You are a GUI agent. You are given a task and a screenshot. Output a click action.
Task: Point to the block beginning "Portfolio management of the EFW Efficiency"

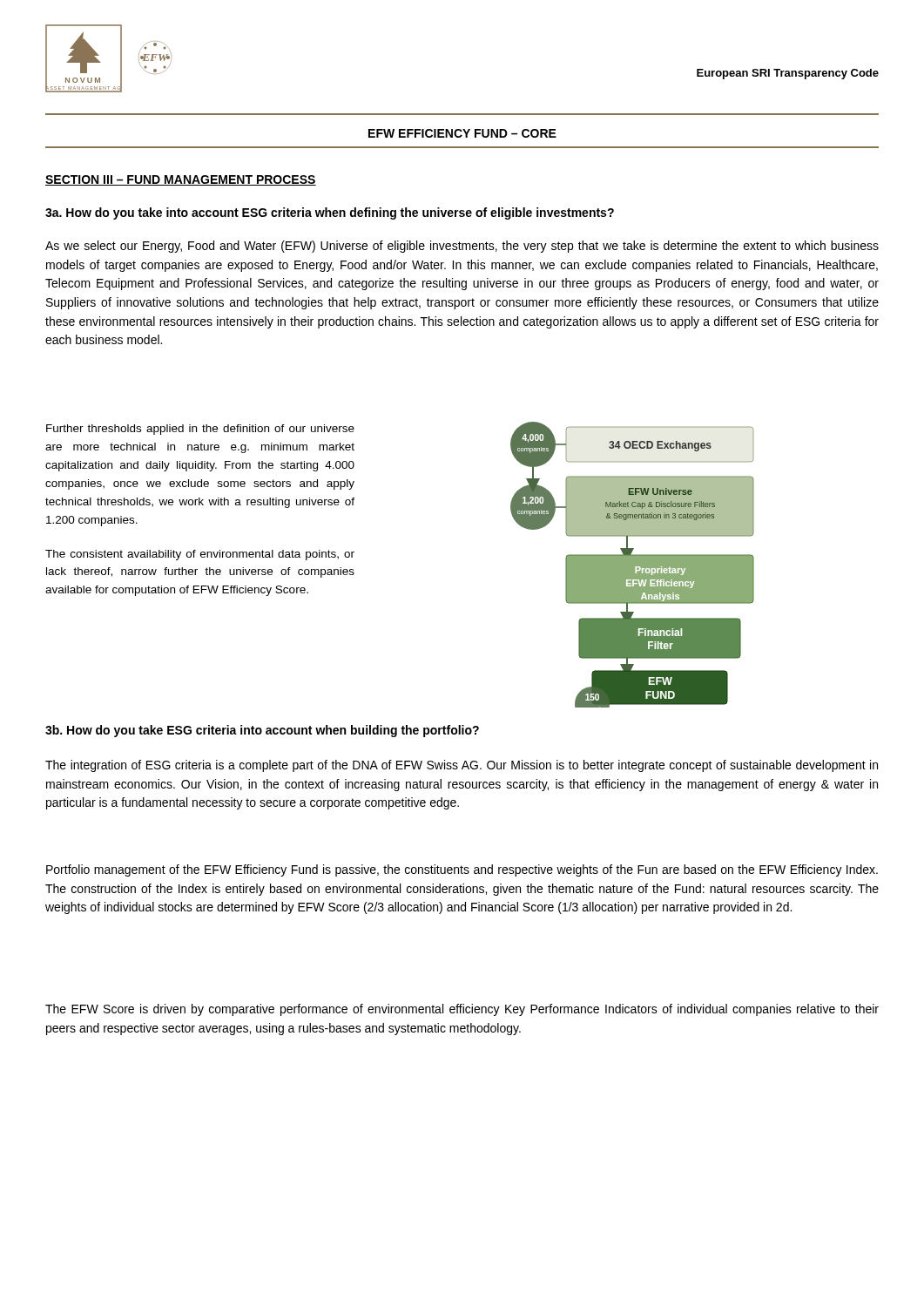click(x=462, y=888)
